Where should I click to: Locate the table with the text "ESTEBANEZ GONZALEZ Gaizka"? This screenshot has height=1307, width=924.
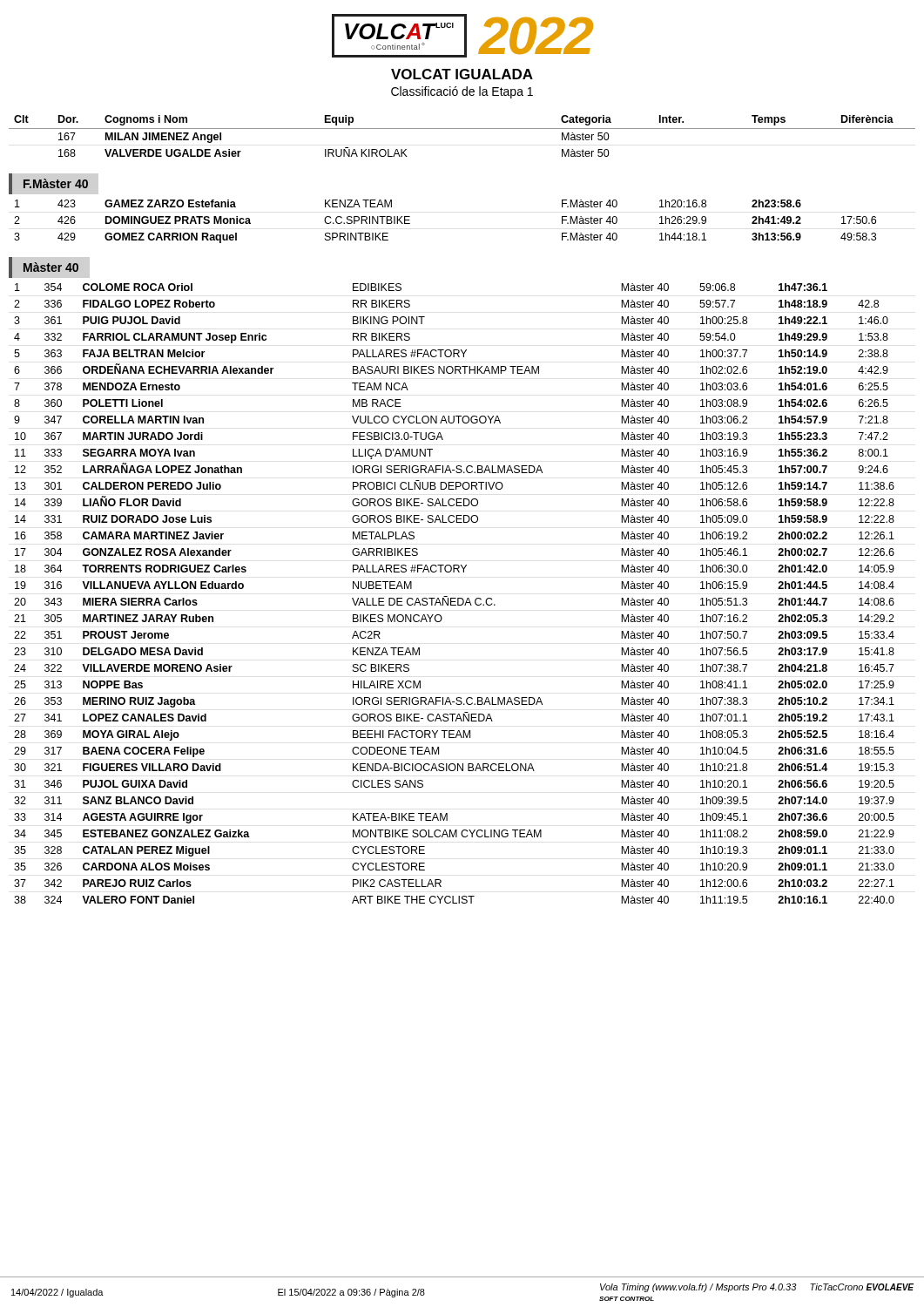(462, 594)
